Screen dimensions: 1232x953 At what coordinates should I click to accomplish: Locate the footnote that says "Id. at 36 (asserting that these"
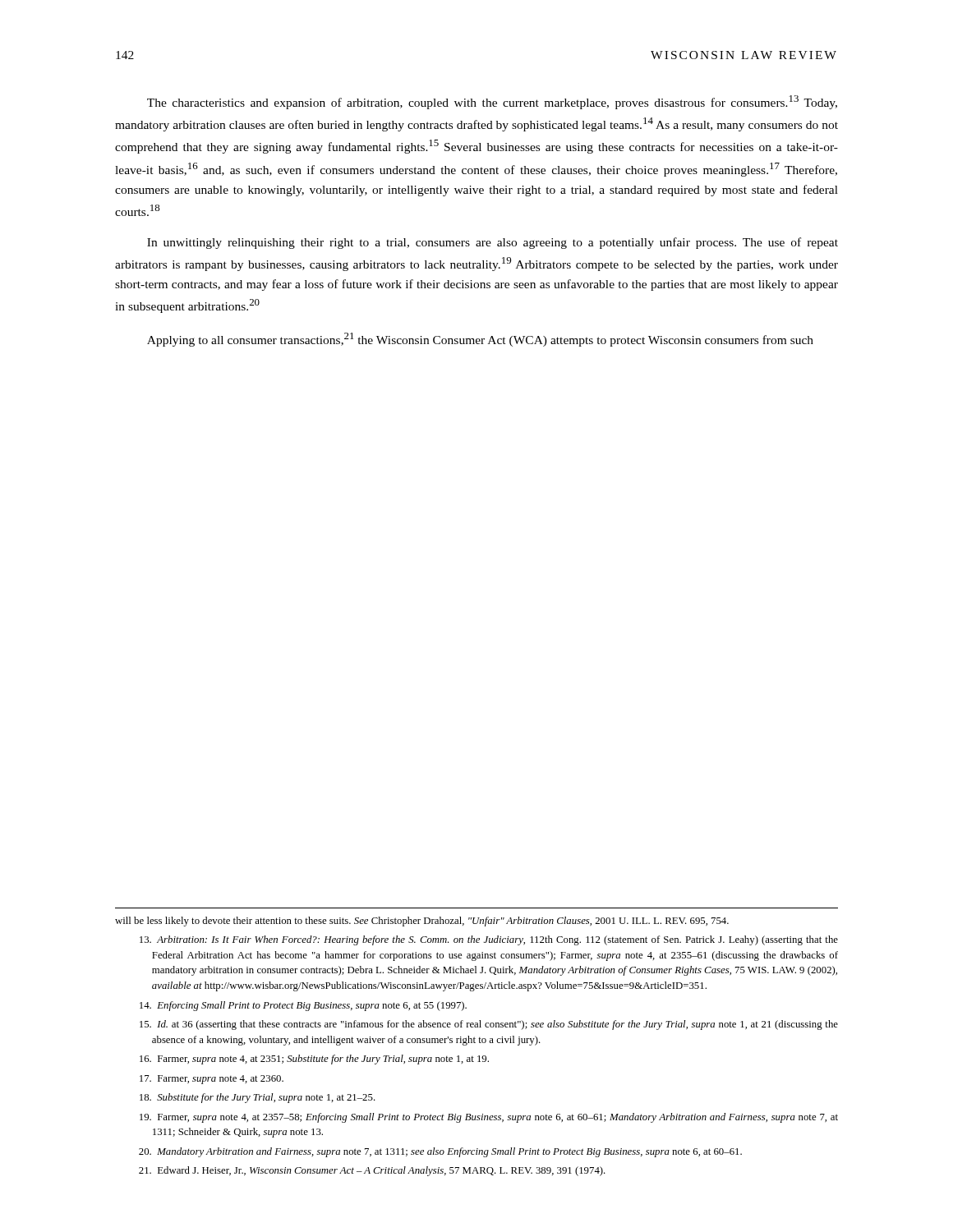pos(476,1031)
